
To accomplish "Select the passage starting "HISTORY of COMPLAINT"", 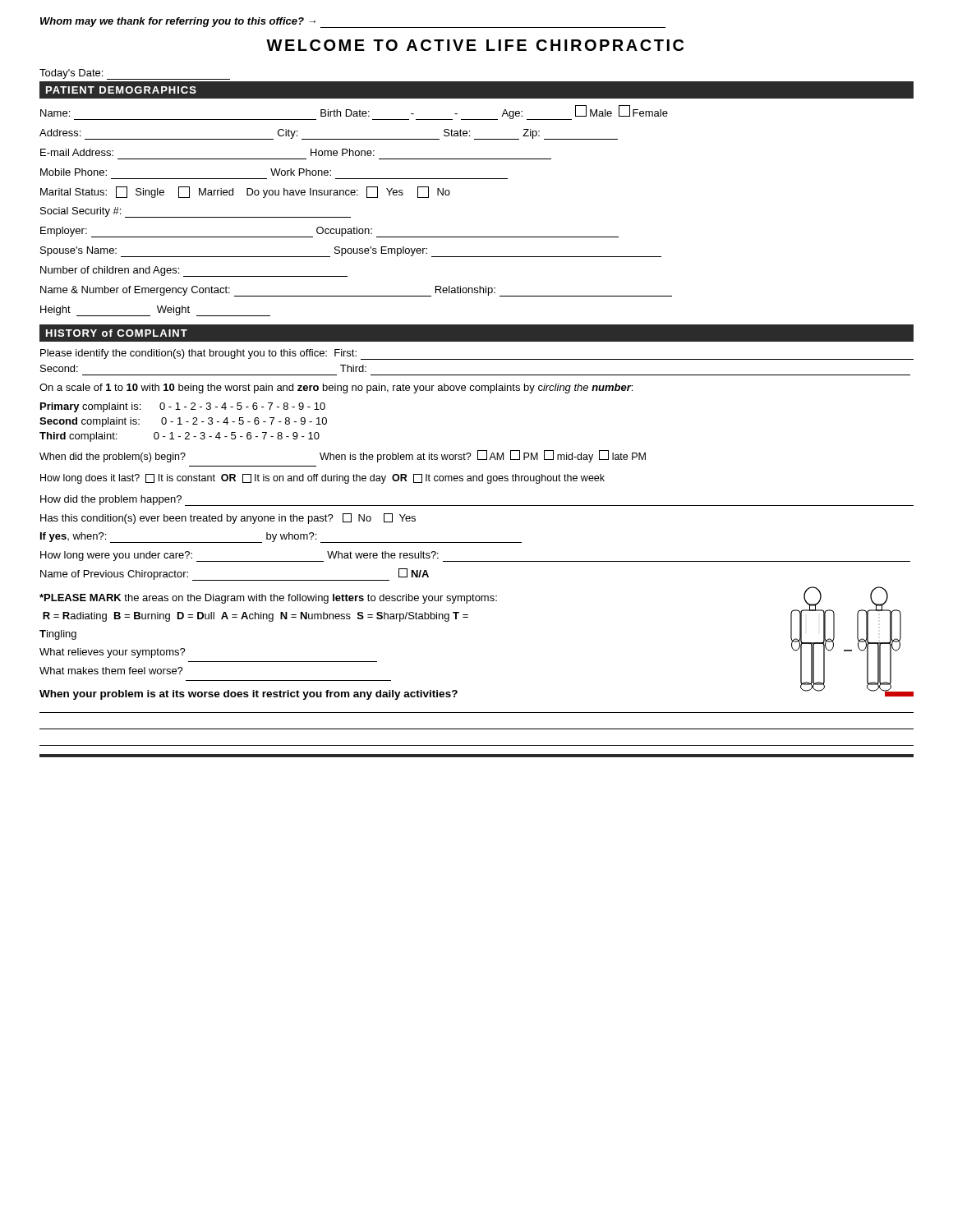I will click(117, 333).
